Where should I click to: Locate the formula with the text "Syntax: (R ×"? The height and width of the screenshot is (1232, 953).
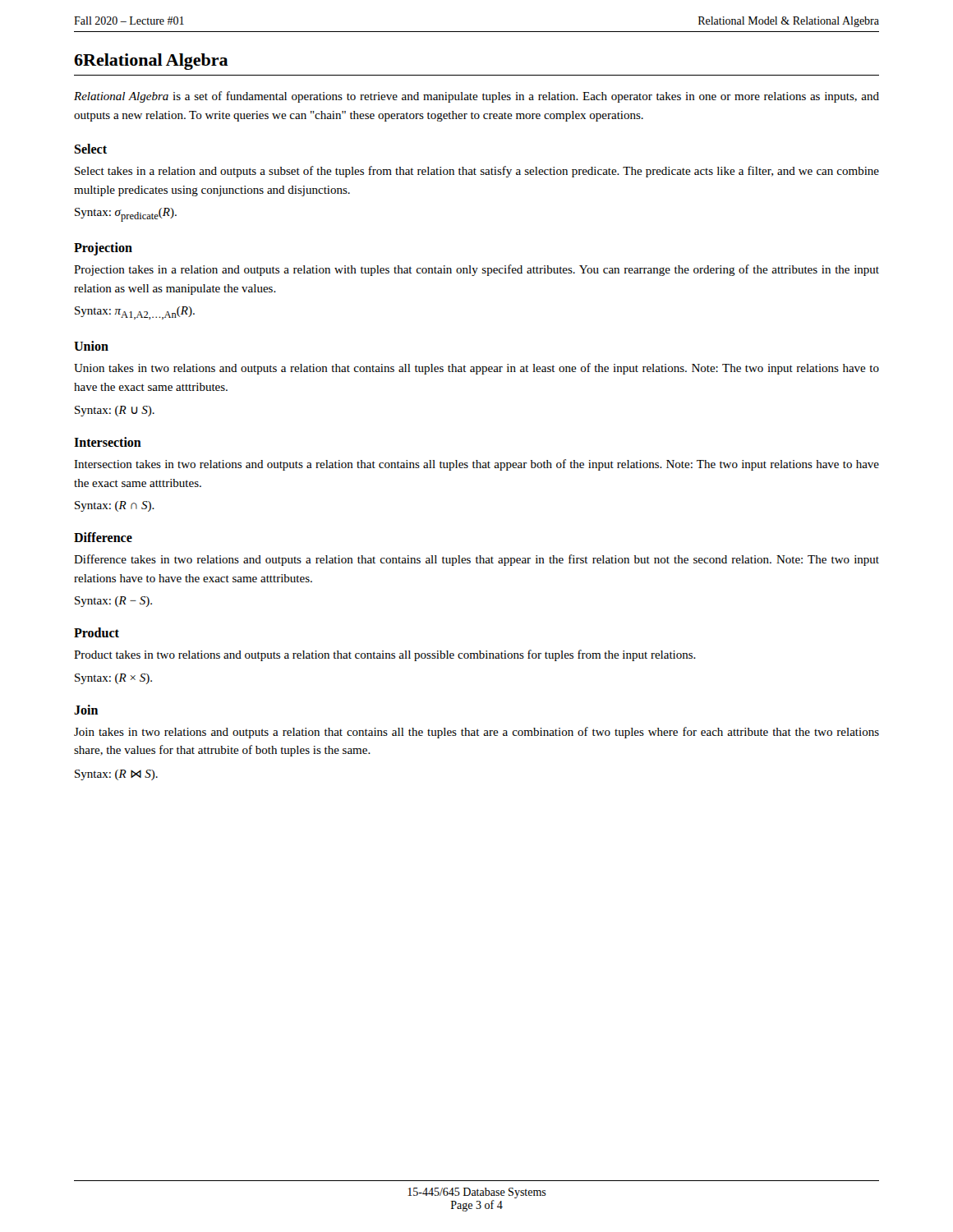113,677
